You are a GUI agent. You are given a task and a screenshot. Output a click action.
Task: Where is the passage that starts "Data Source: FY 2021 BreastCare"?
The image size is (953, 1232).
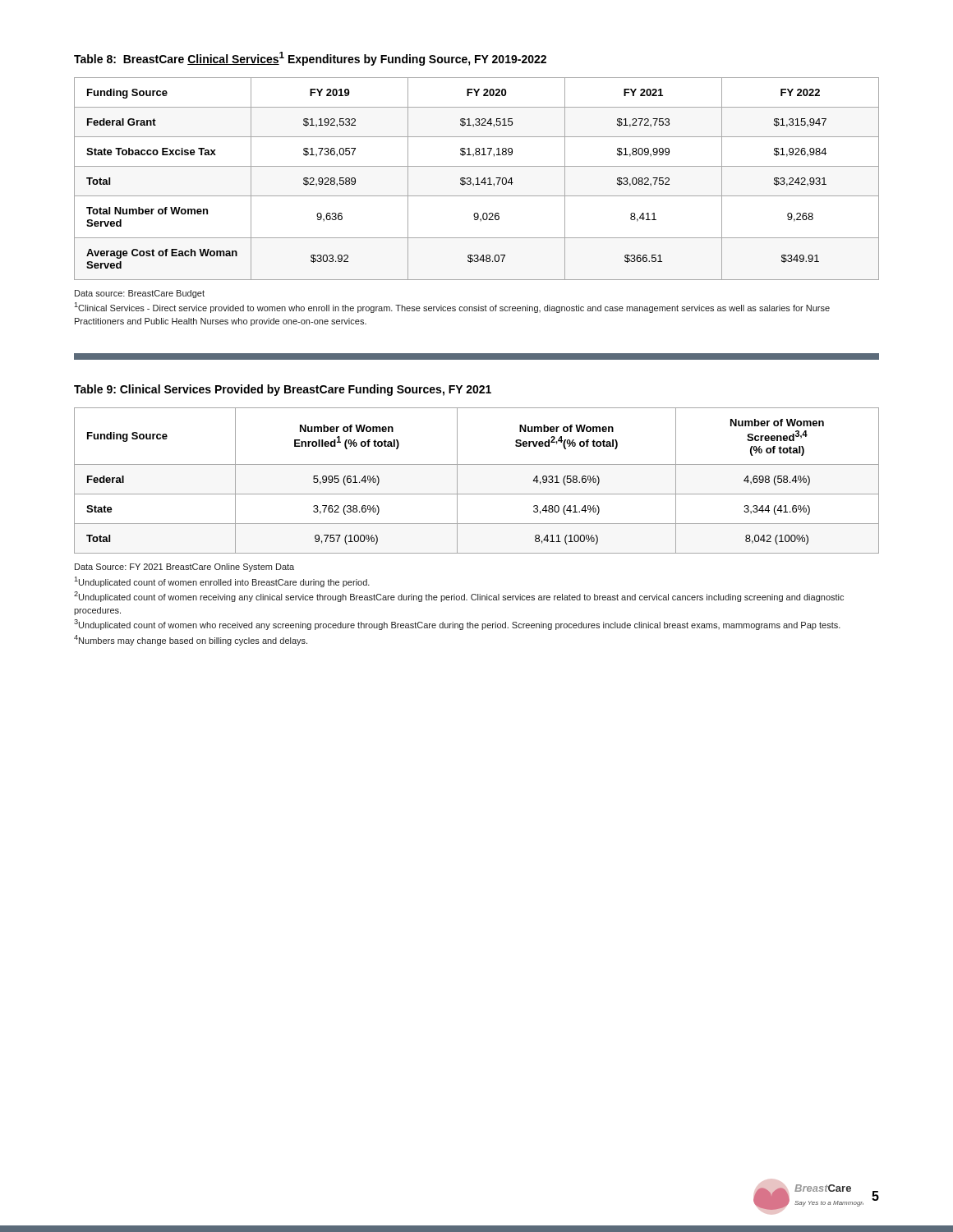click(x=476, y=604)
